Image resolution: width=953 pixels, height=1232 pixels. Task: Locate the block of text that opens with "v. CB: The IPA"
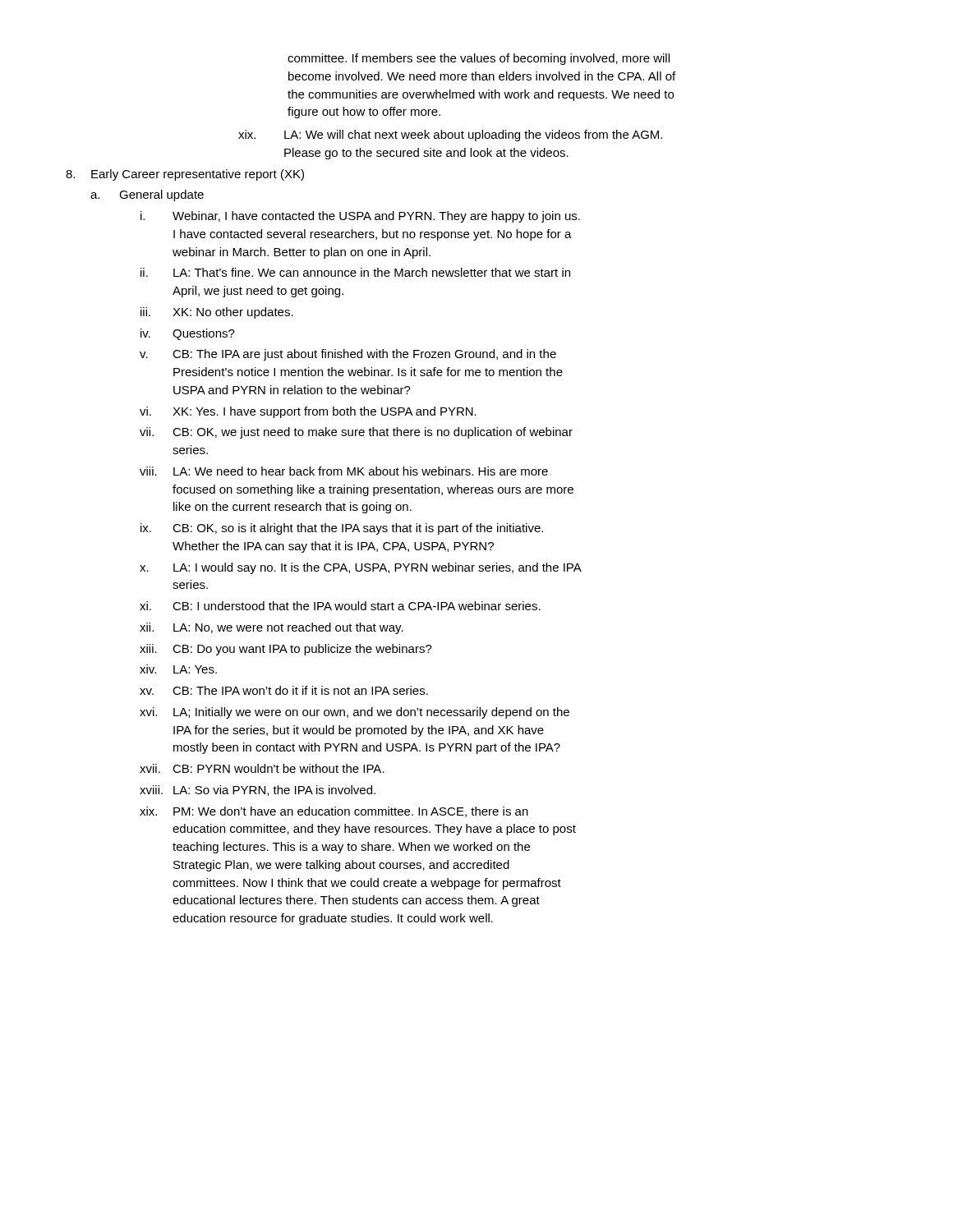(x=351, y=372)
